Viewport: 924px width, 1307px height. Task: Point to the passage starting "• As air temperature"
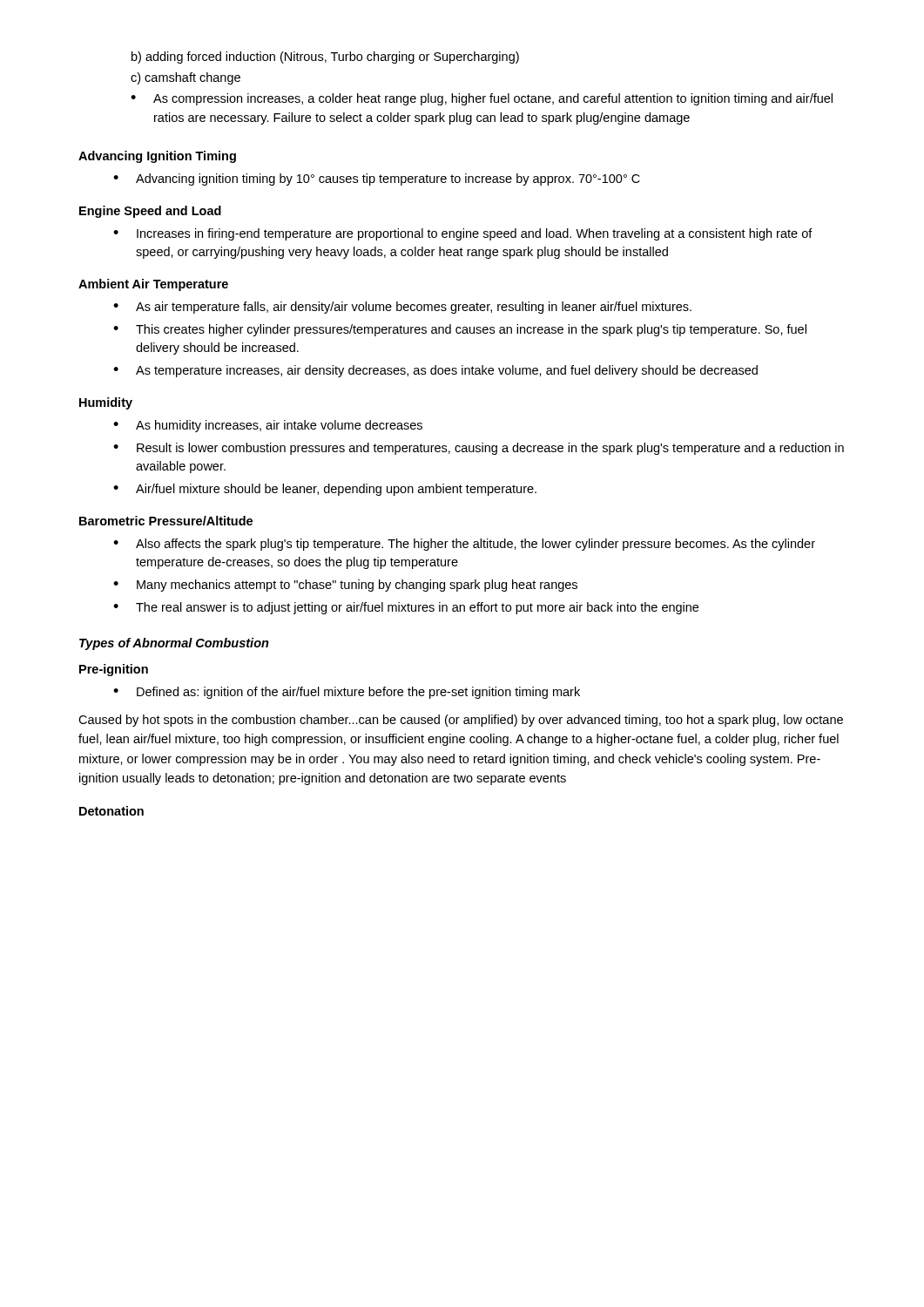point(479,307)
